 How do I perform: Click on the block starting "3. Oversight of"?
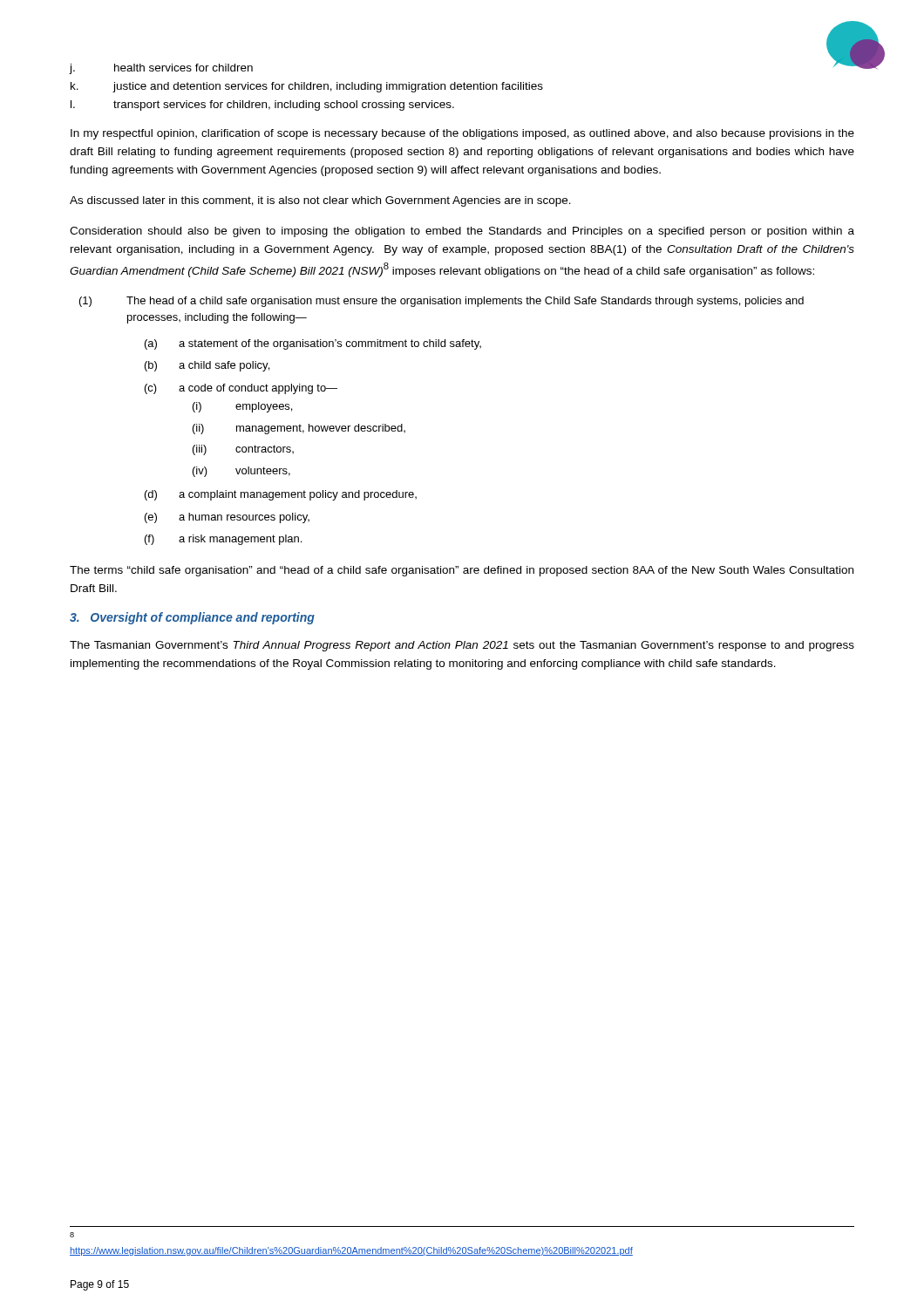pos(192,617)
